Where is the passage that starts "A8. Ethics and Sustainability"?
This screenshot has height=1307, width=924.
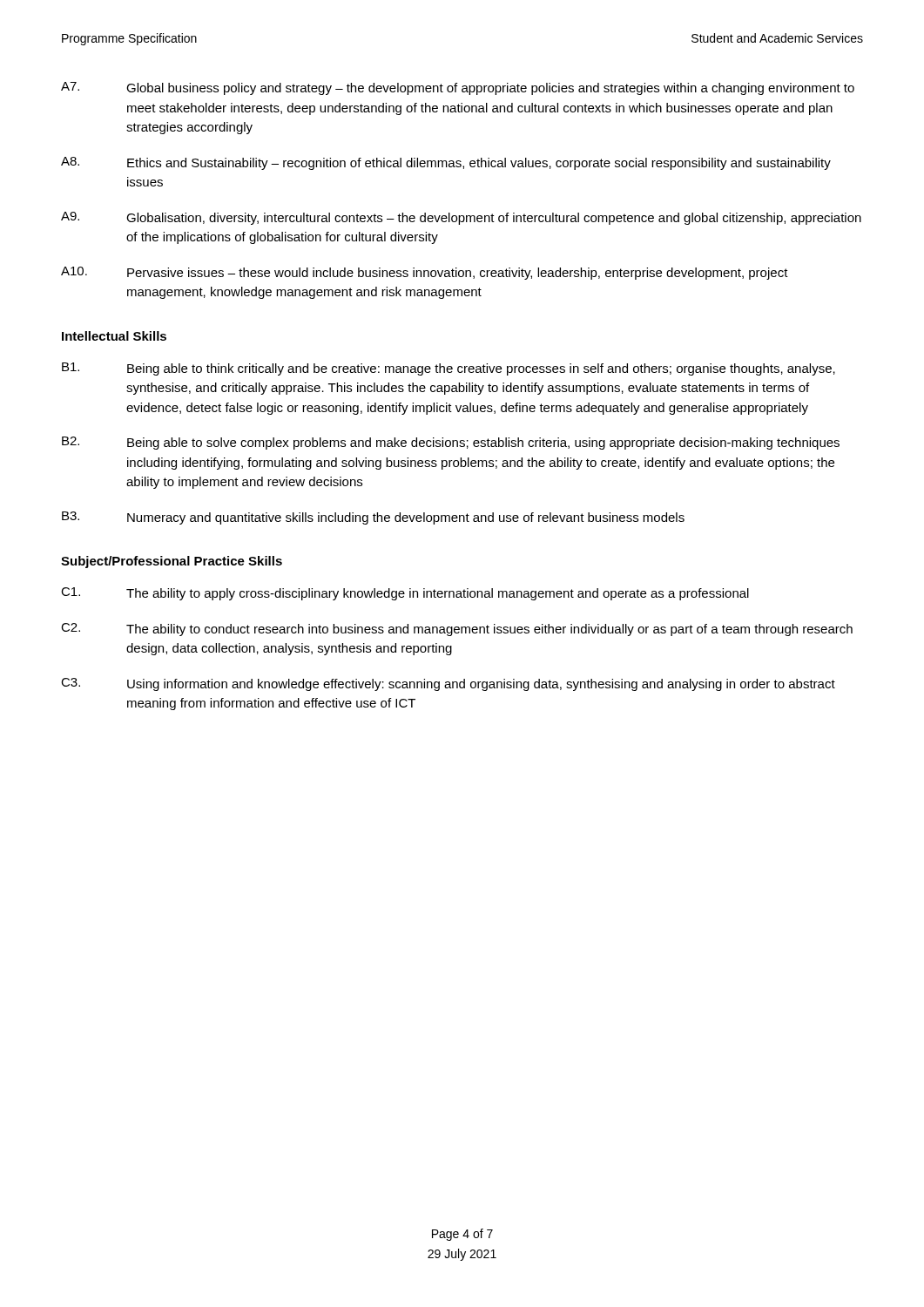[462, 173]
